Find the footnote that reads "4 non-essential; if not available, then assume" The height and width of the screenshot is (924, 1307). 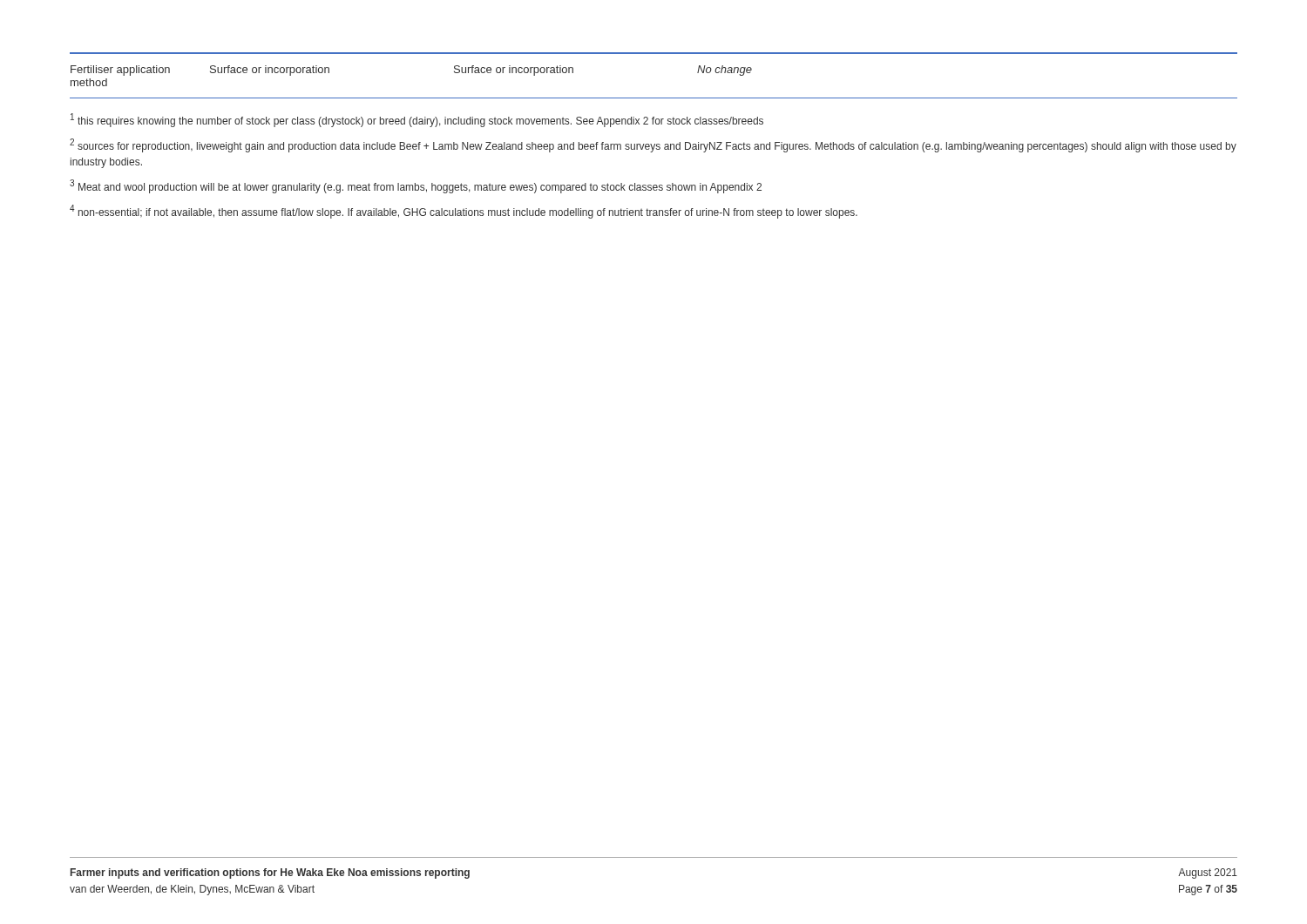pyautogui.click(x=464, y=211)
